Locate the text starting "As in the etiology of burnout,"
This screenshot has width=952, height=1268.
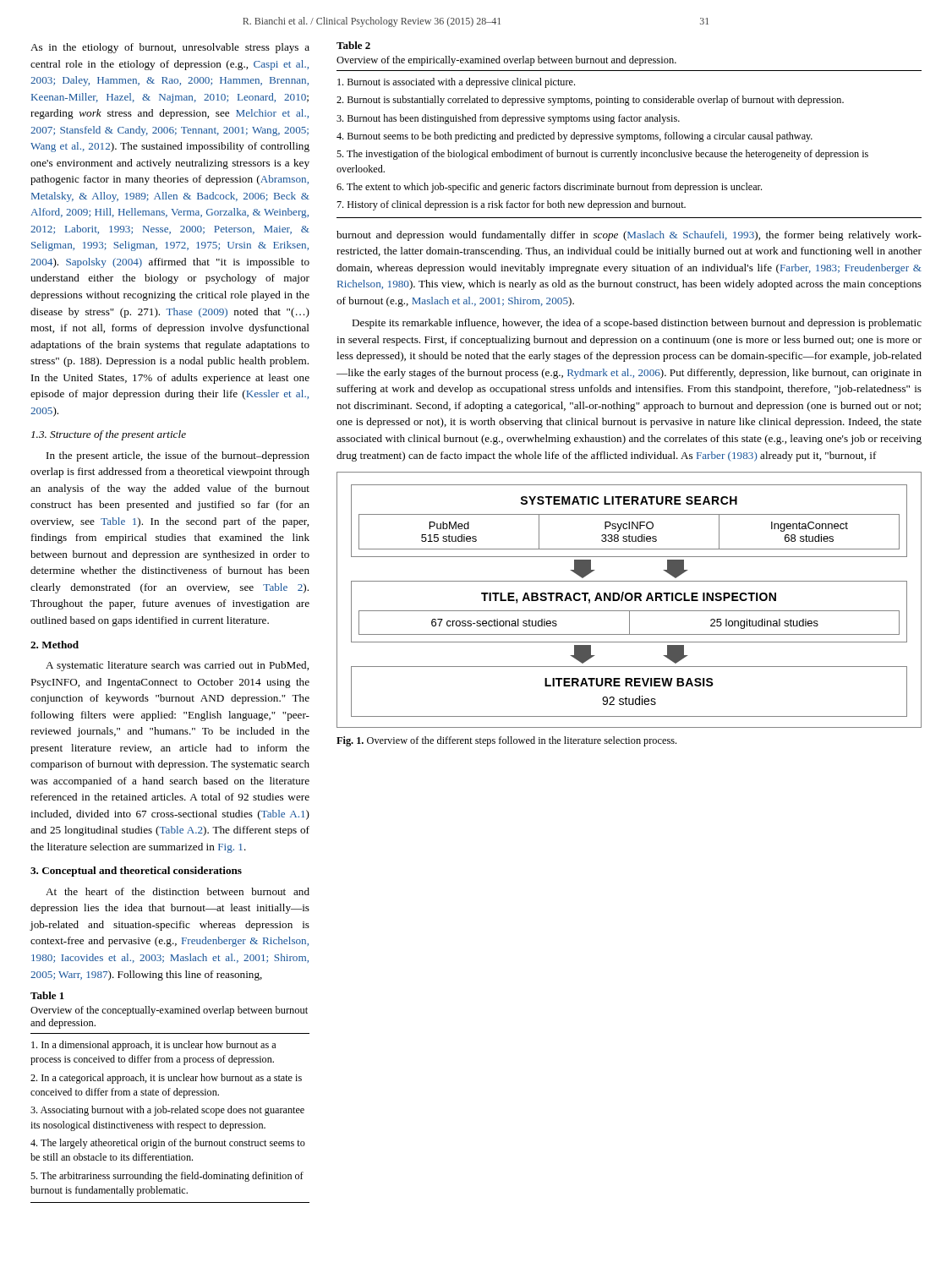click(x=170, y=229)
